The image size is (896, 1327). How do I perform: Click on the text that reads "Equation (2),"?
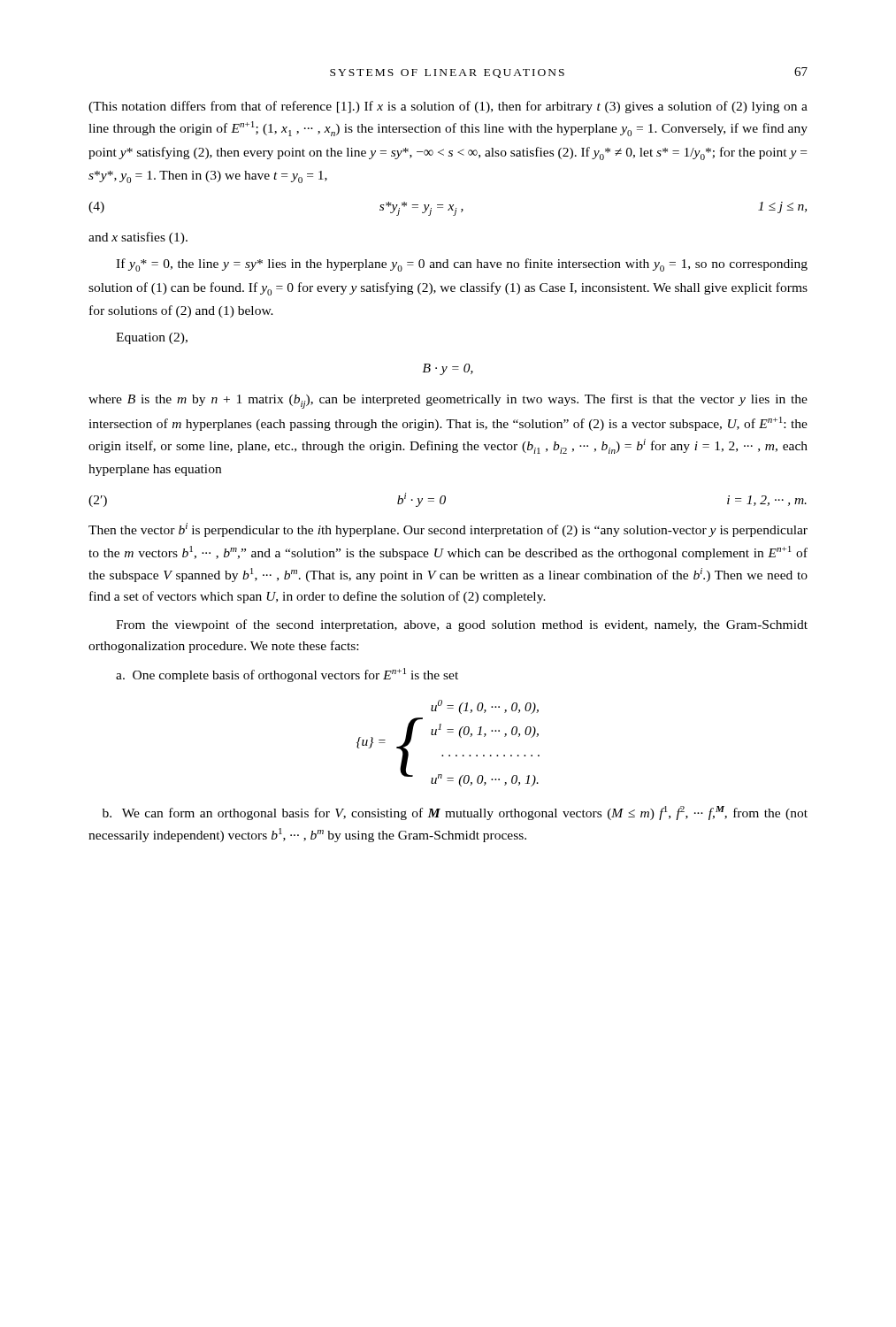152,337
